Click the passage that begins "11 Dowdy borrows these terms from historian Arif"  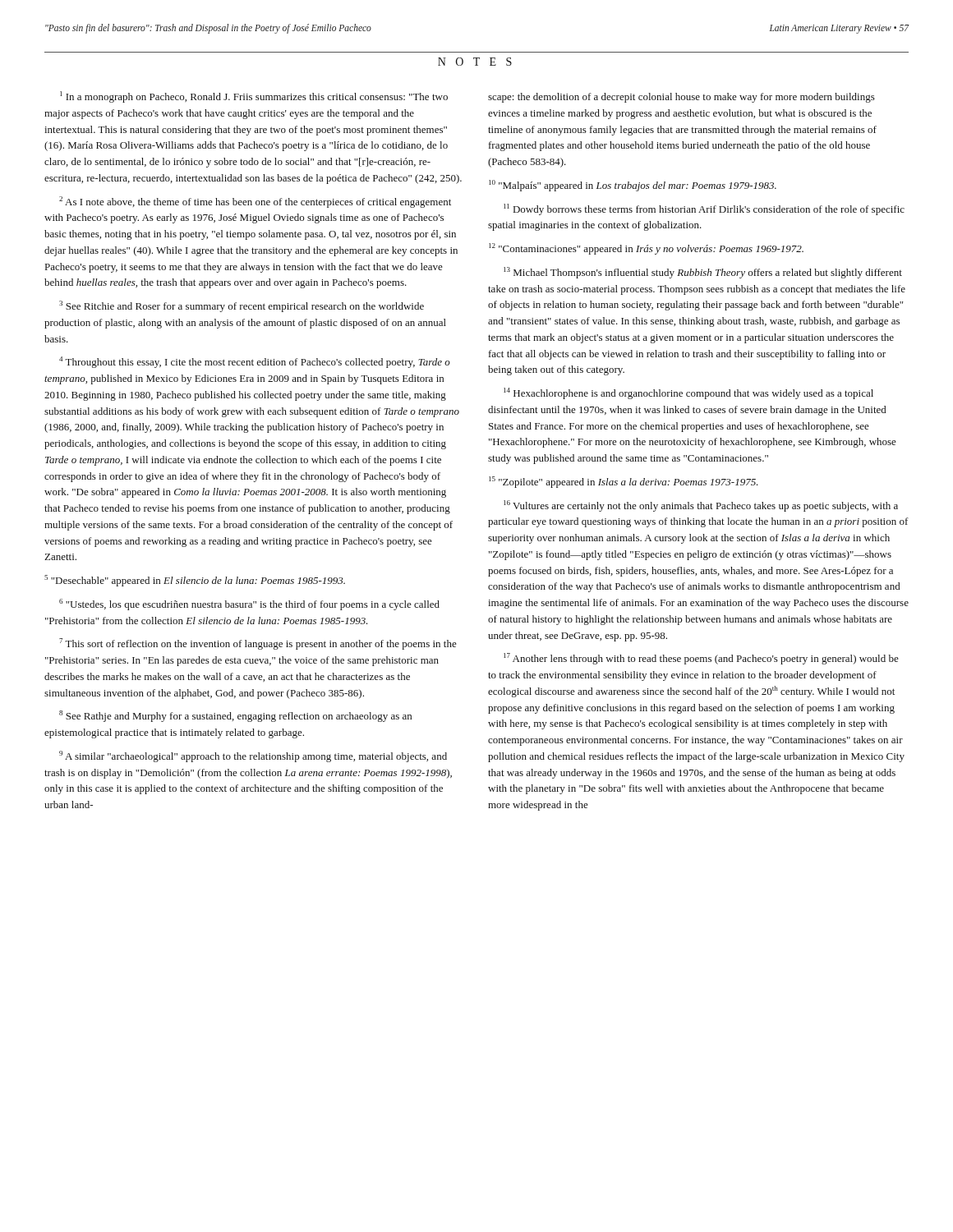pos(696,216)
